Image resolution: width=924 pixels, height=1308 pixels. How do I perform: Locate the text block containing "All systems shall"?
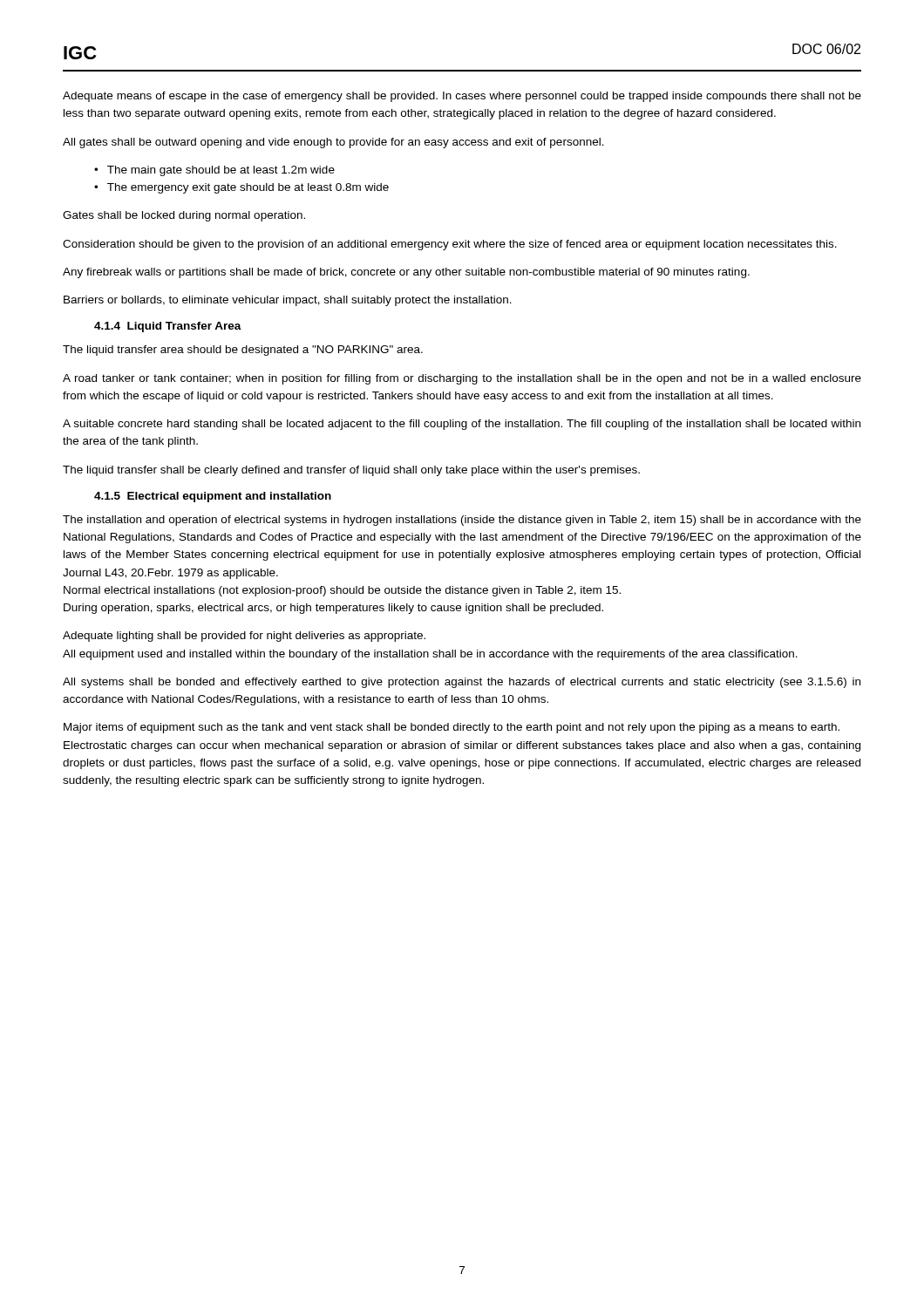(x=462, y=690)
